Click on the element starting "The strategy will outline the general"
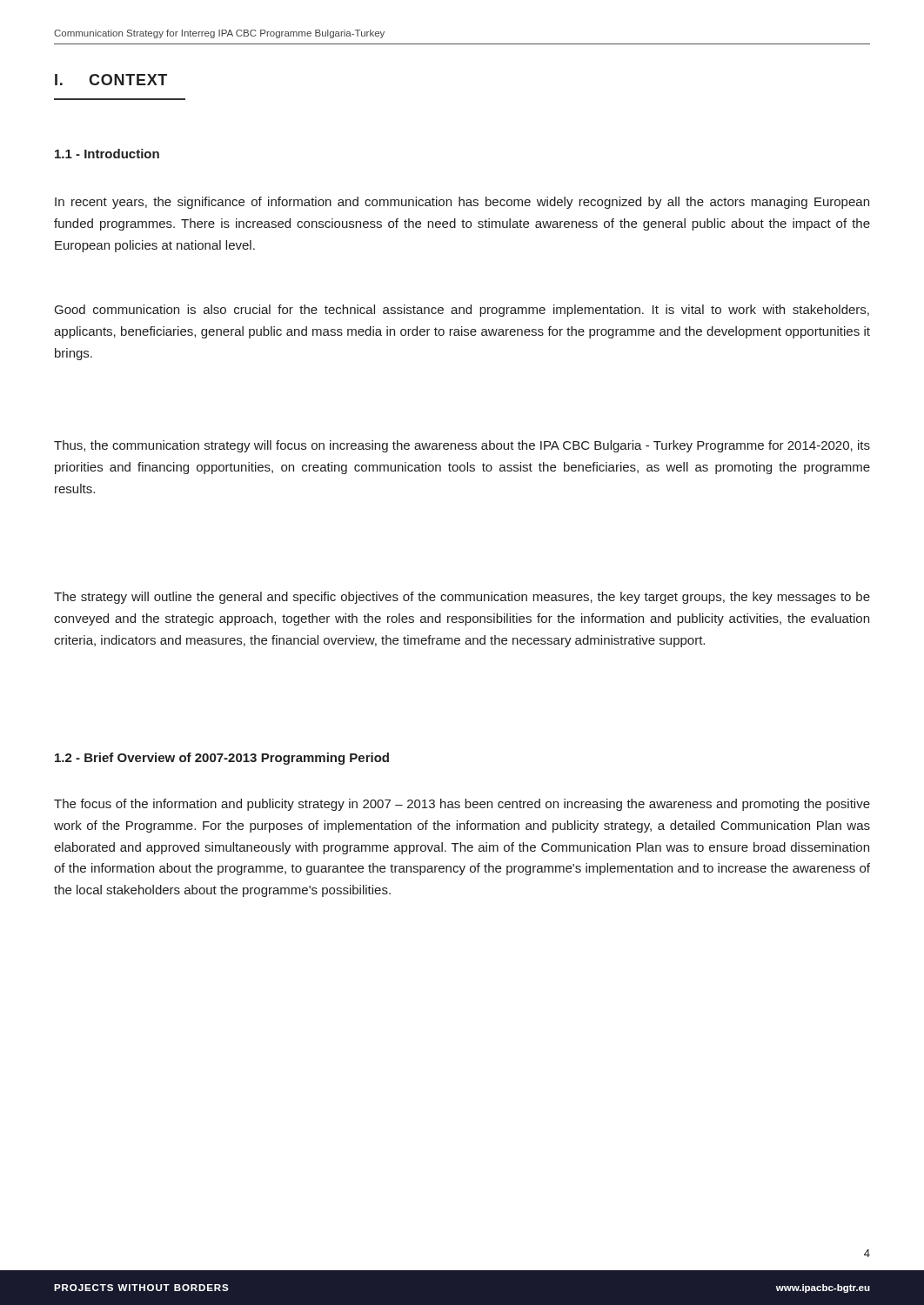 pyautogui.click(x=462, y=618)
